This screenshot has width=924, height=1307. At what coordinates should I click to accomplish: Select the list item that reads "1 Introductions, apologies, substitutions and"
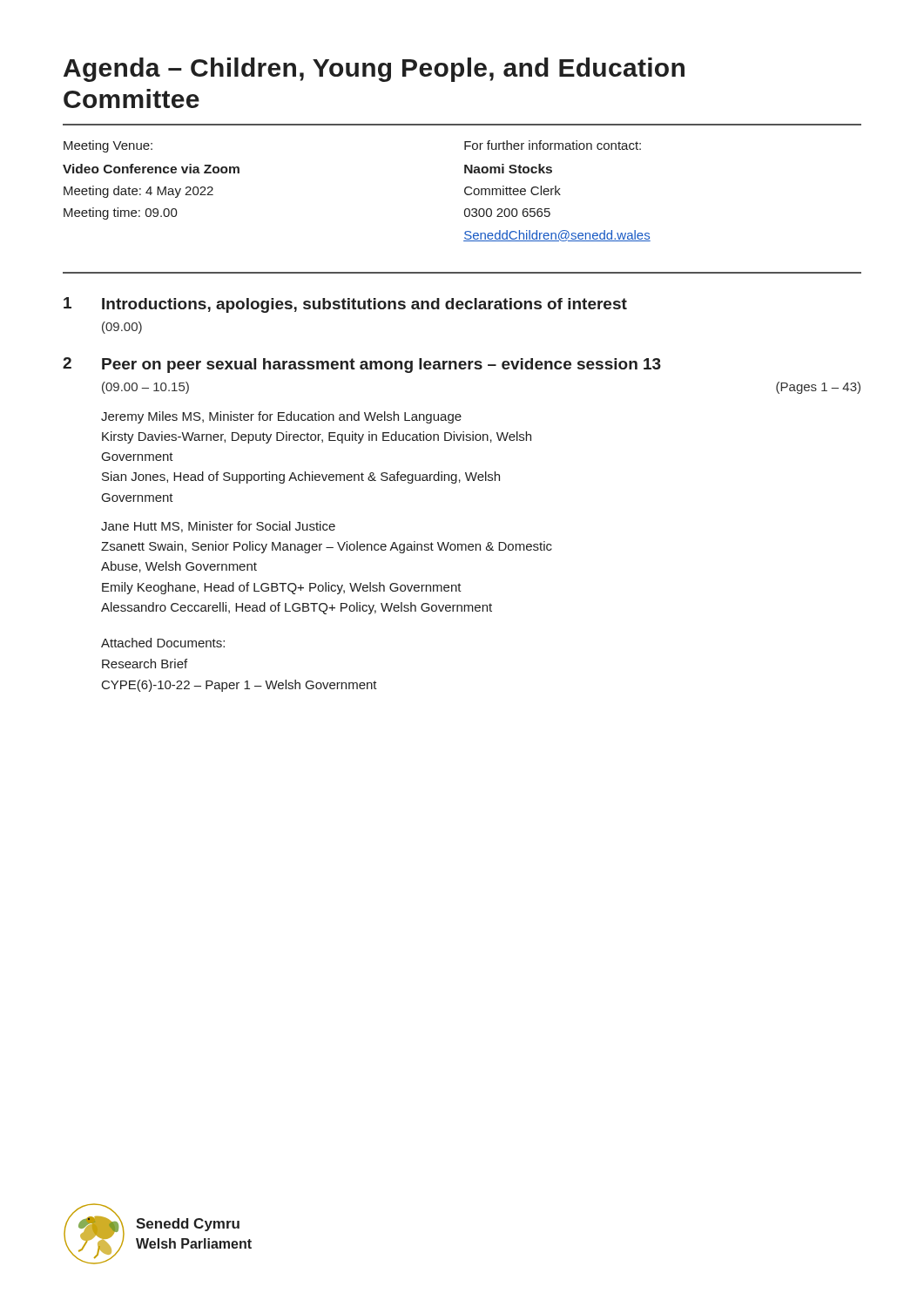point(462,313)
